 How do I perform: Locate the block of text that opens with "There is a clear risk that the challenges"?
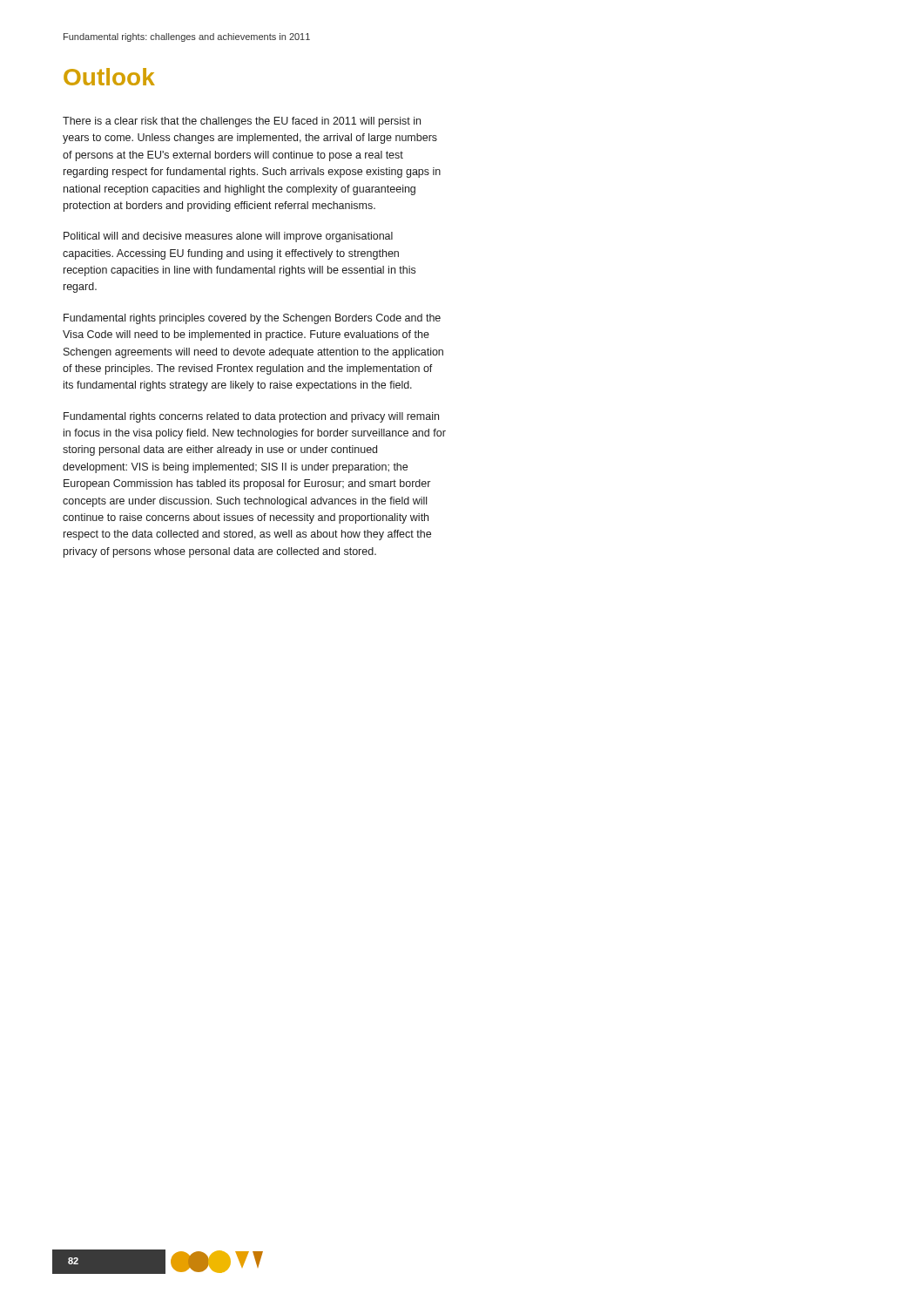tap(254, 164)
